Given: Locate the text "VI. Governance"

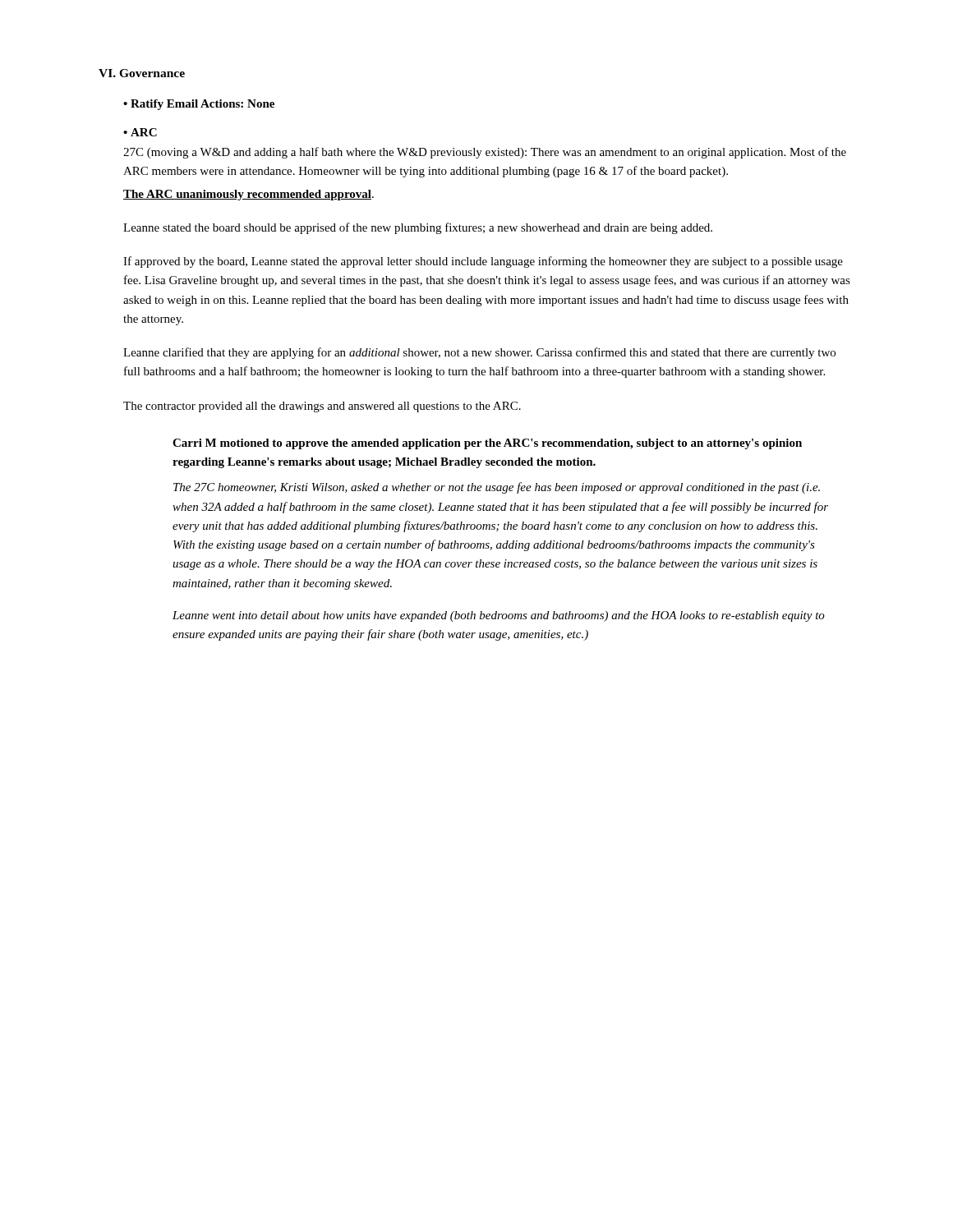Looking at the screenshot, I should tap(142, 73).
